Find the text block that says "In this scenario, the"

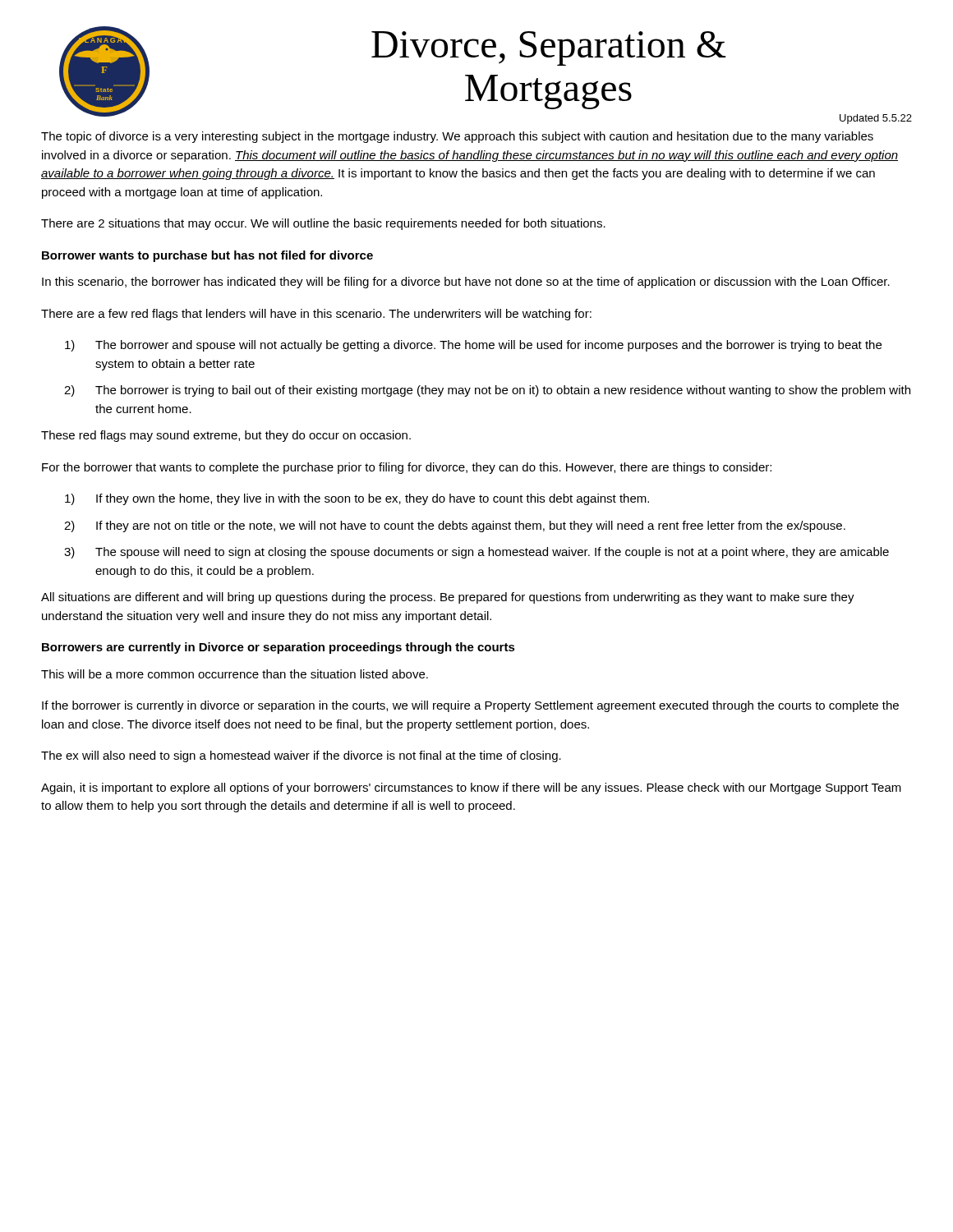coord(466,281)
